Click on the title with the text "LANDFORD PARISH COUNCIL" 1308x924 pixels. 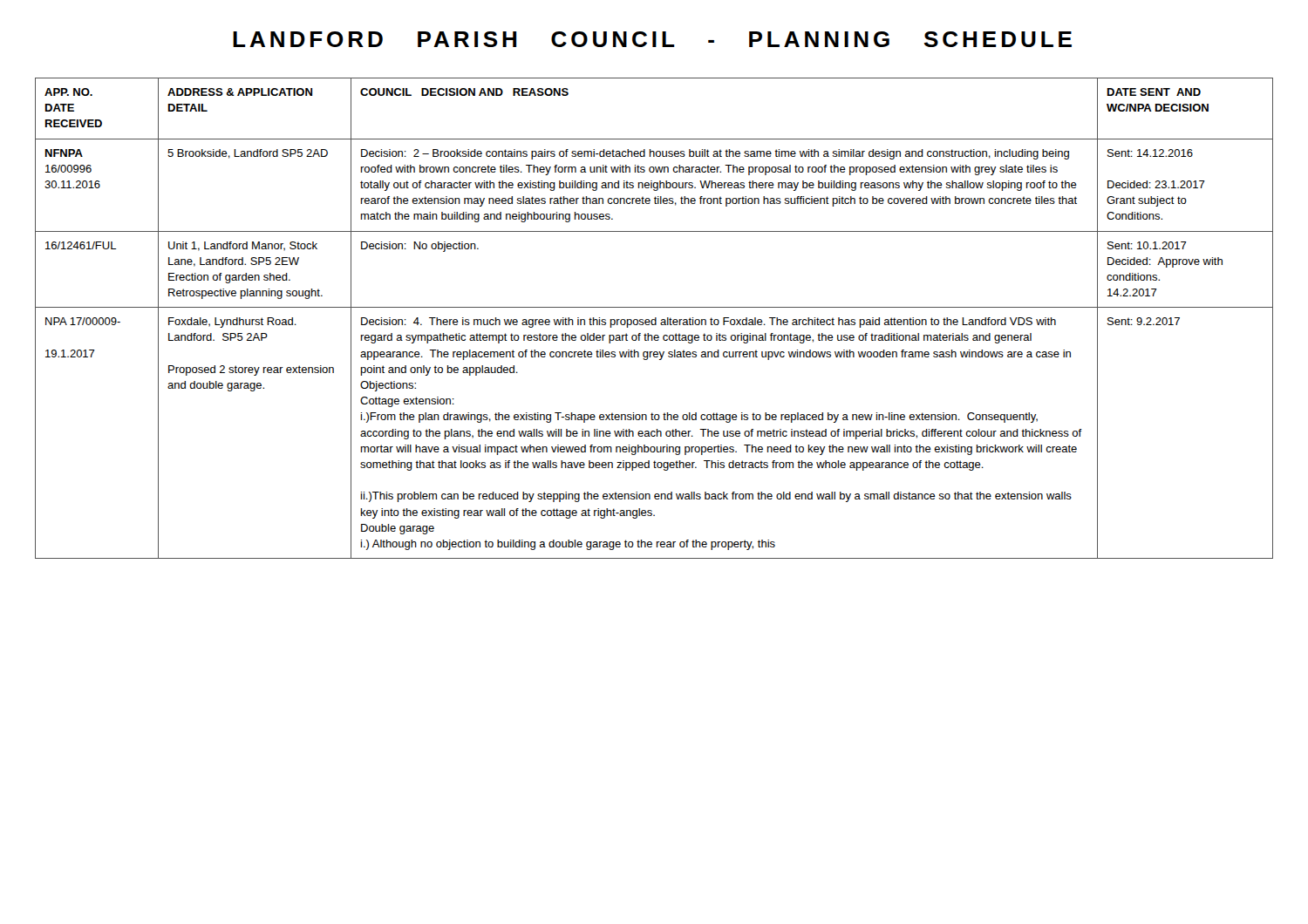(x=654, y=40)
